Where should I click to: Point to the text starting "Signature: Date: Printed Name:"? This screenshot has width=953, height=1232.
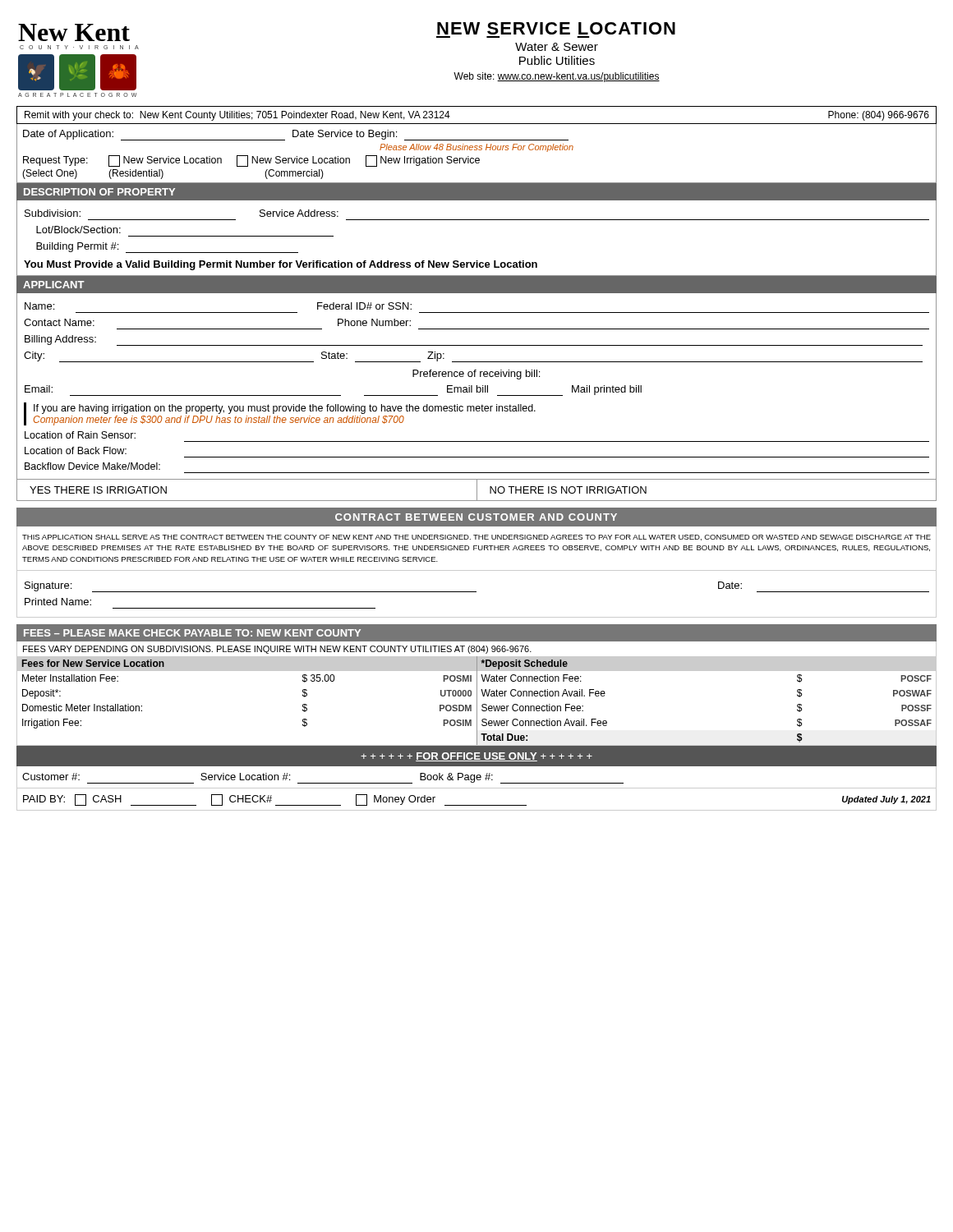point(476,594)
